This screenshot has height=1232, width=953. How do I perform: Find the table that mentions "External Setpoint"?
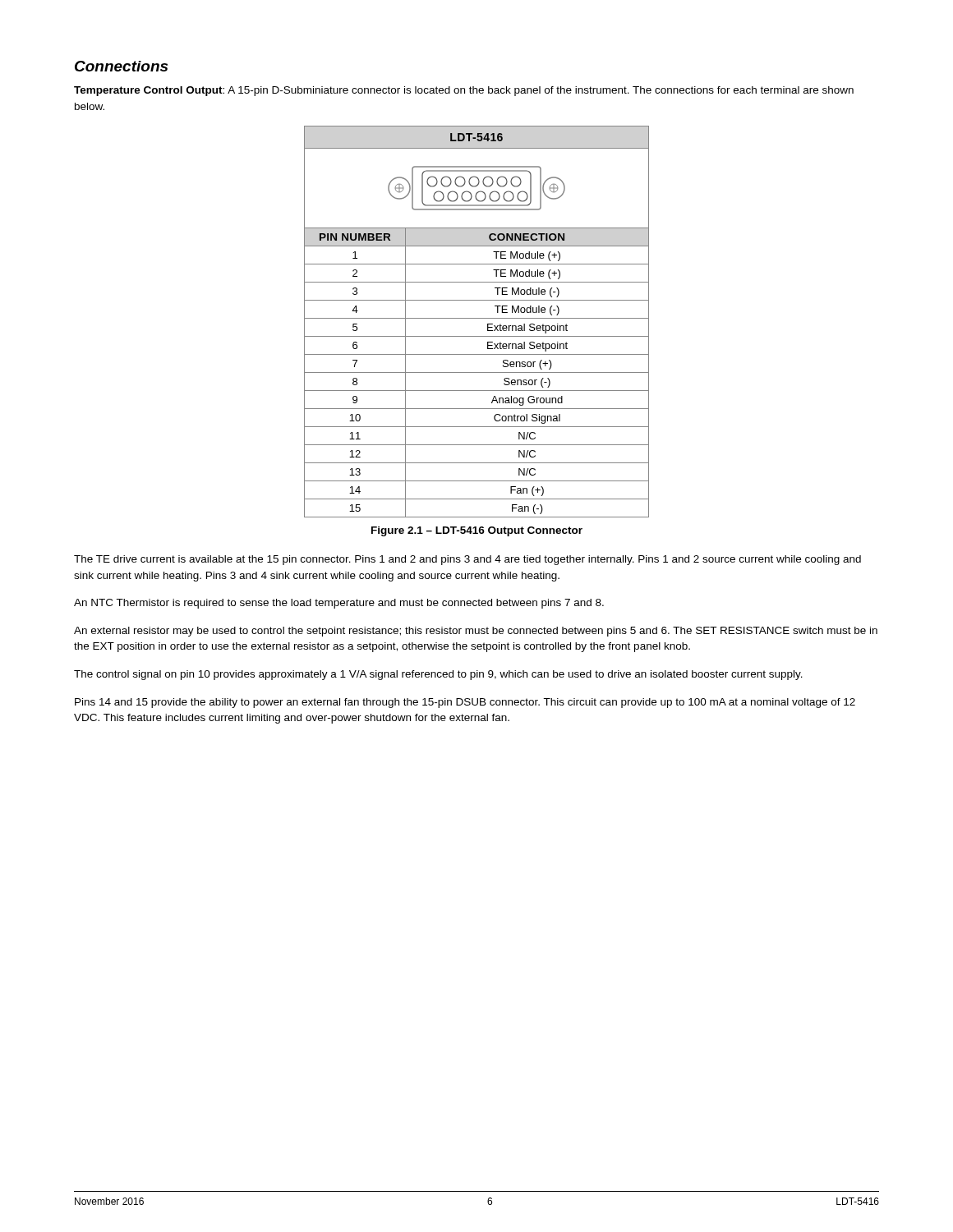[x=476, y=322]
